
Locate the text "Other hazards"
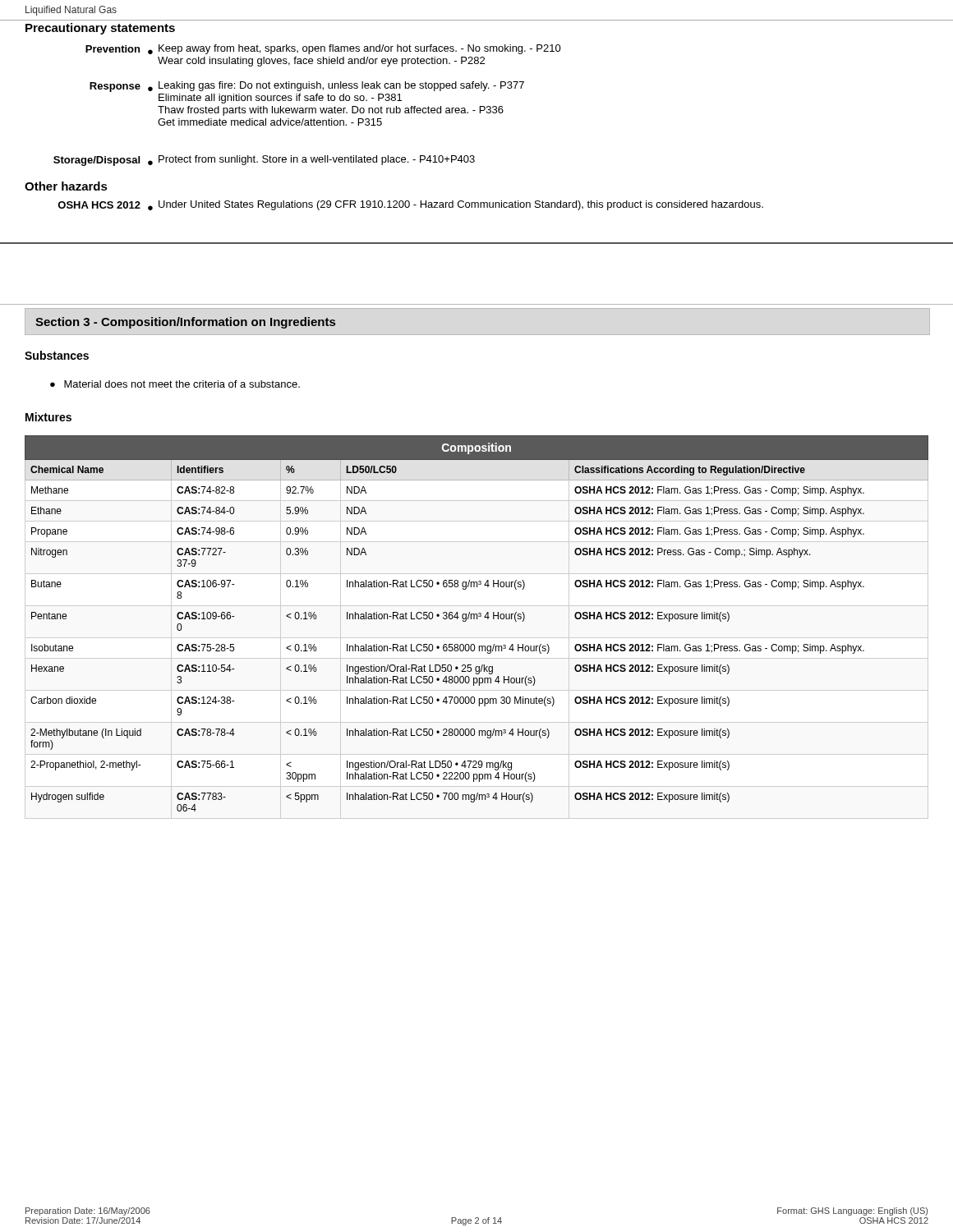click(x=66, y=186)
